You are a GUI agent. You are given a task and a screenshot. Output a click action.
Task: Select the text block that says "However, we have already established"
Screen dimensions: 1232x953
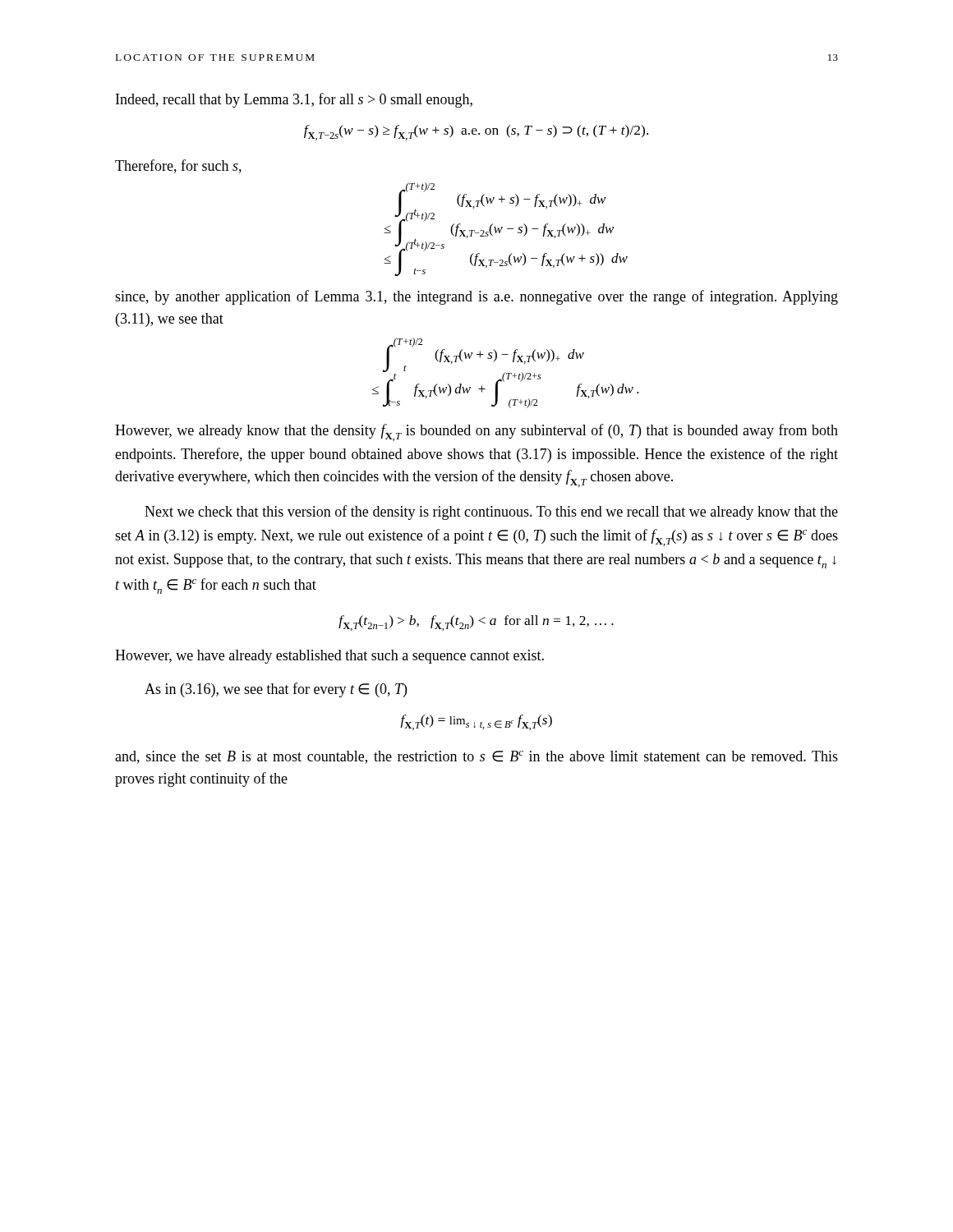click(x=330, y=655)
